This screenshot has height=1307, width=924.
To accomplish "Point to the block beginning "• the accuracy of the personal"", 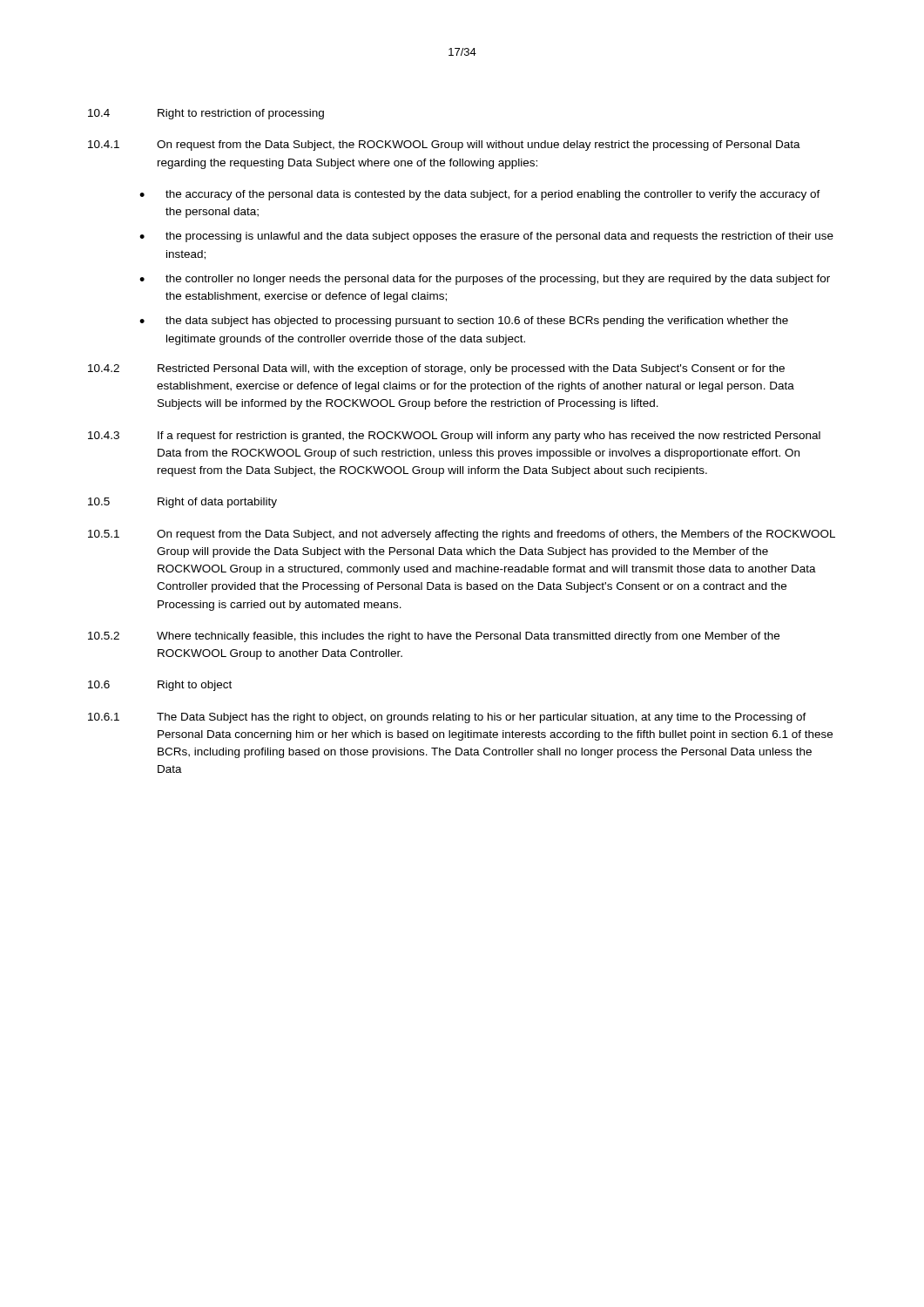I will (488, 203).
